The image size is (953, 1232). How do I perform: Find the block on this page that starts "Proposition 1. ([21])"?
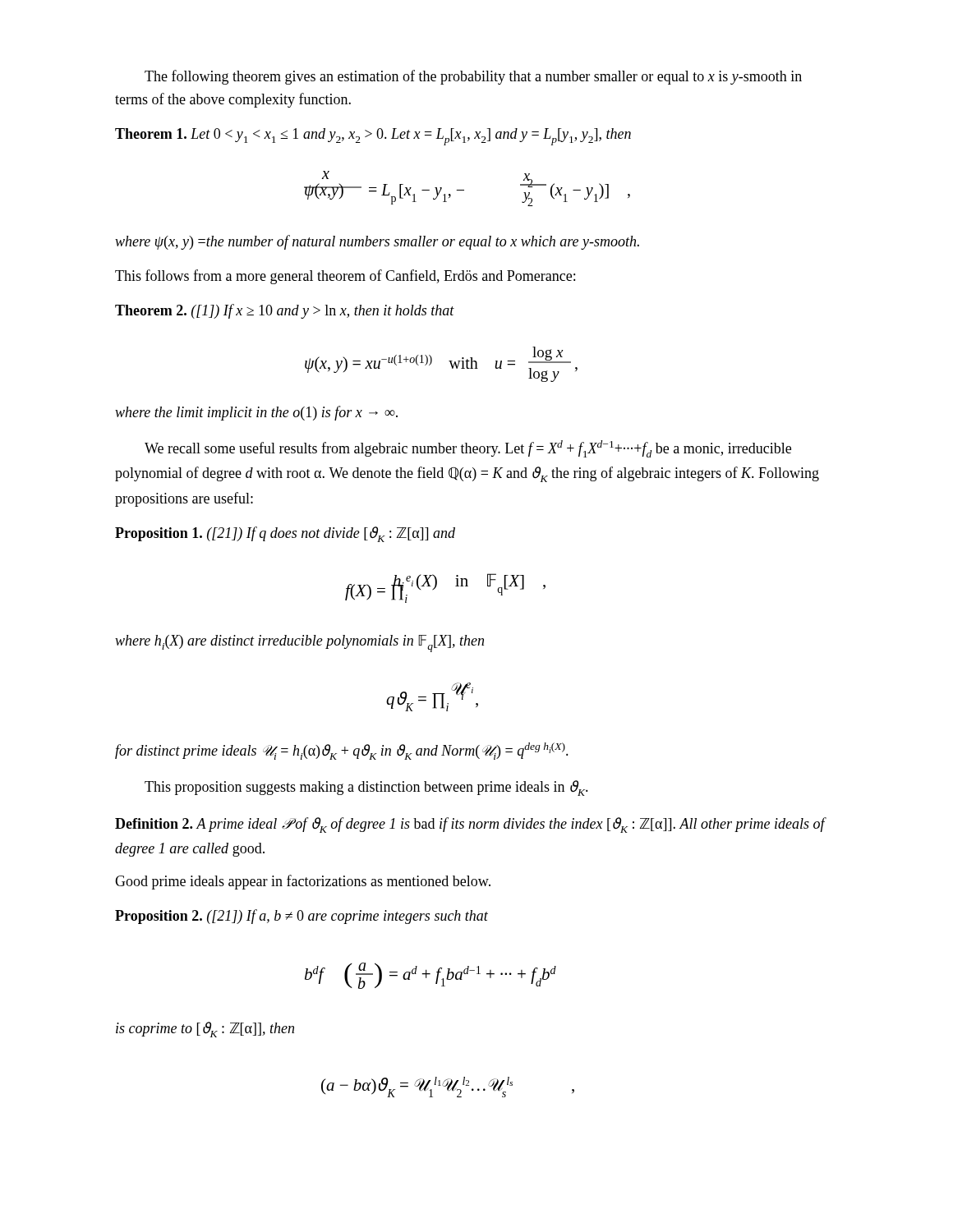pyautogui.click(x=285, y=534)
